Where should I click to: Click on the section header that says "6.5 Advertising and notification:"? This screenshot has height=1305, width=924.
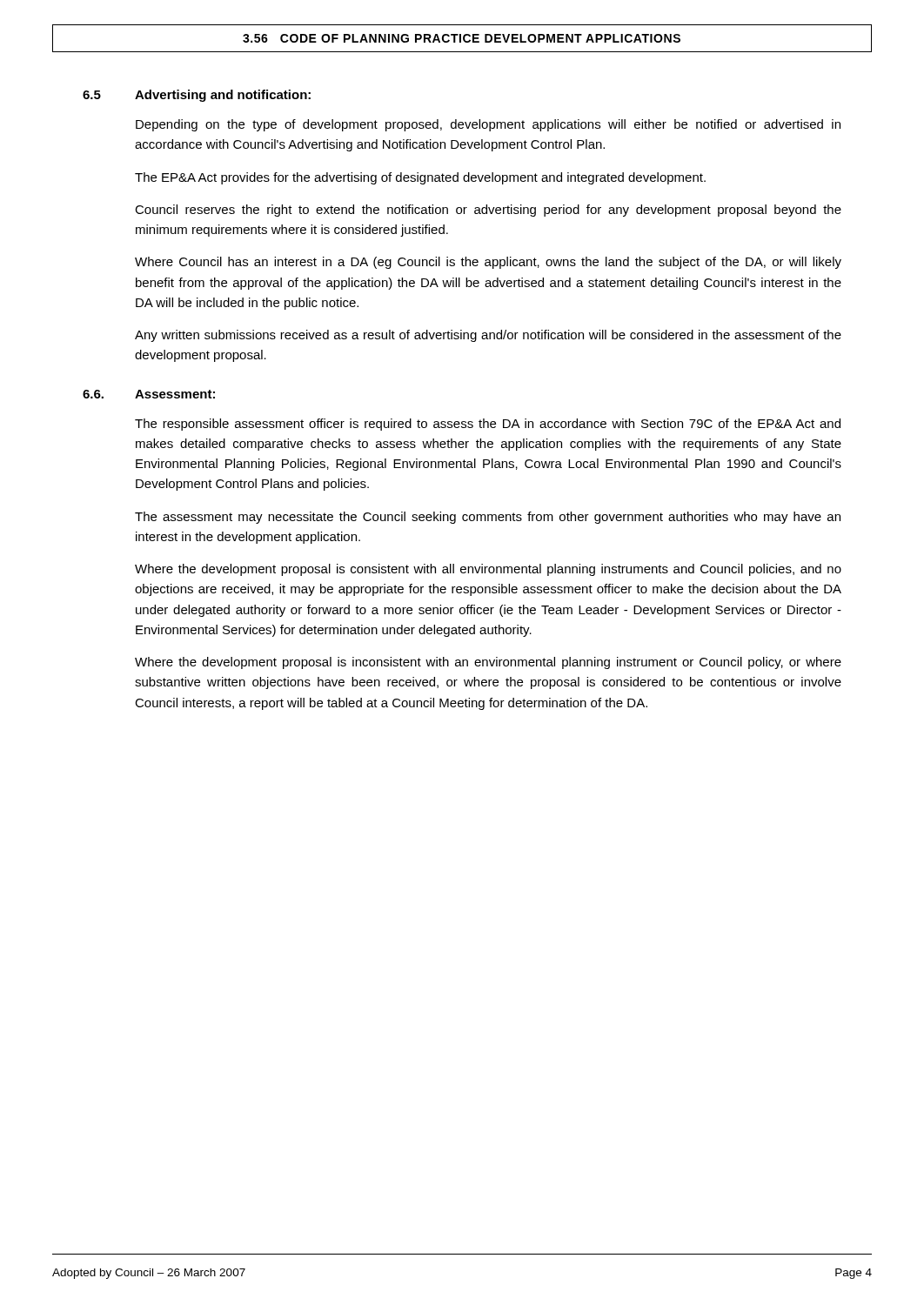click(197, 94)
